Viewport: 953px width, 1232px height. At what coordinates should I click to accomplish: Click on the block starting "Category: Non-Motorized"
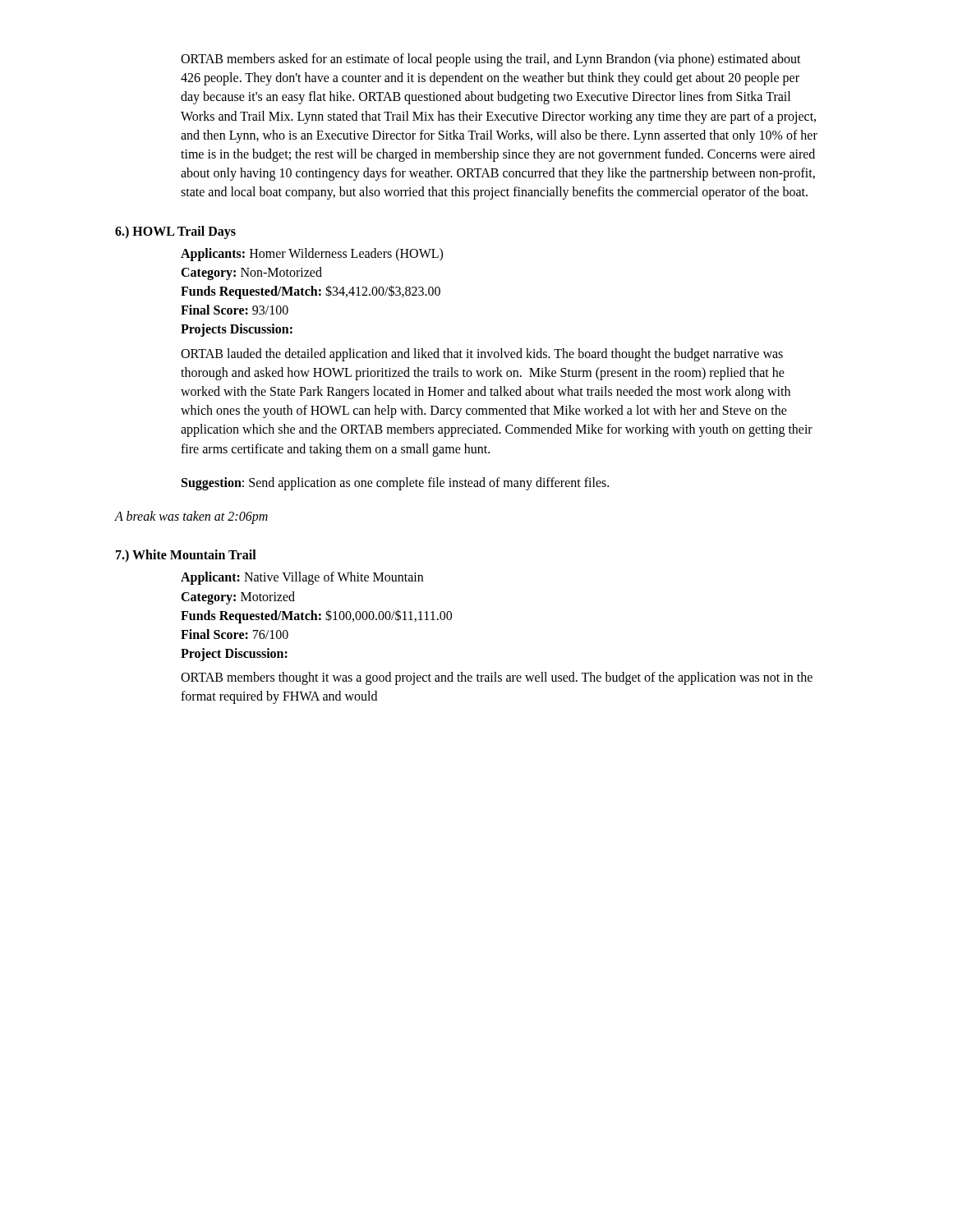pyautogui.click(x=251, y=274)
